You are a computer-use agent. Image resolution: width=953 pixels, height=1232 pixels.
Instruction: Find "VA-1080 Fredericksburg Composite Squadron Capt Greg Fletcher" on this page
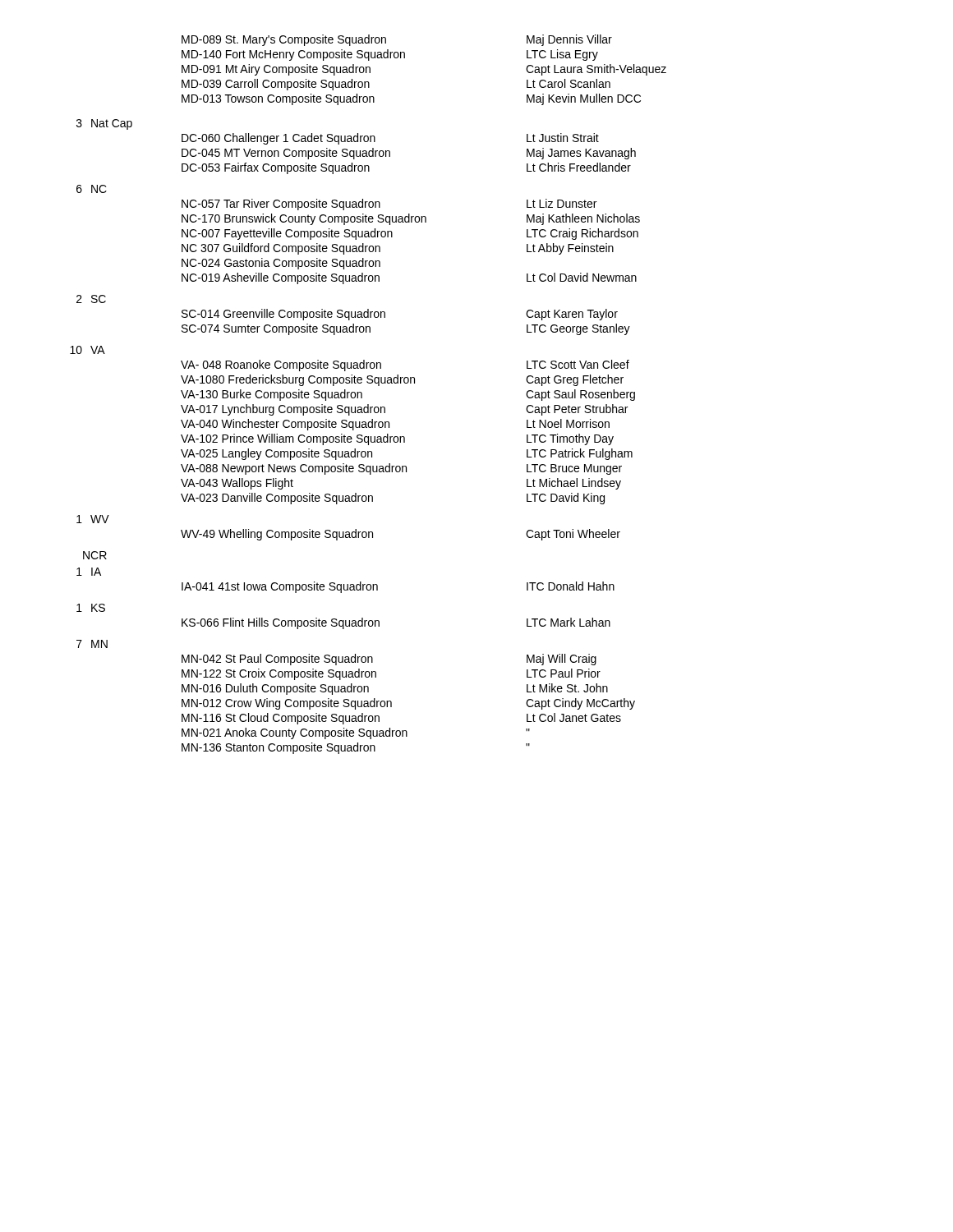pos(402,380)
